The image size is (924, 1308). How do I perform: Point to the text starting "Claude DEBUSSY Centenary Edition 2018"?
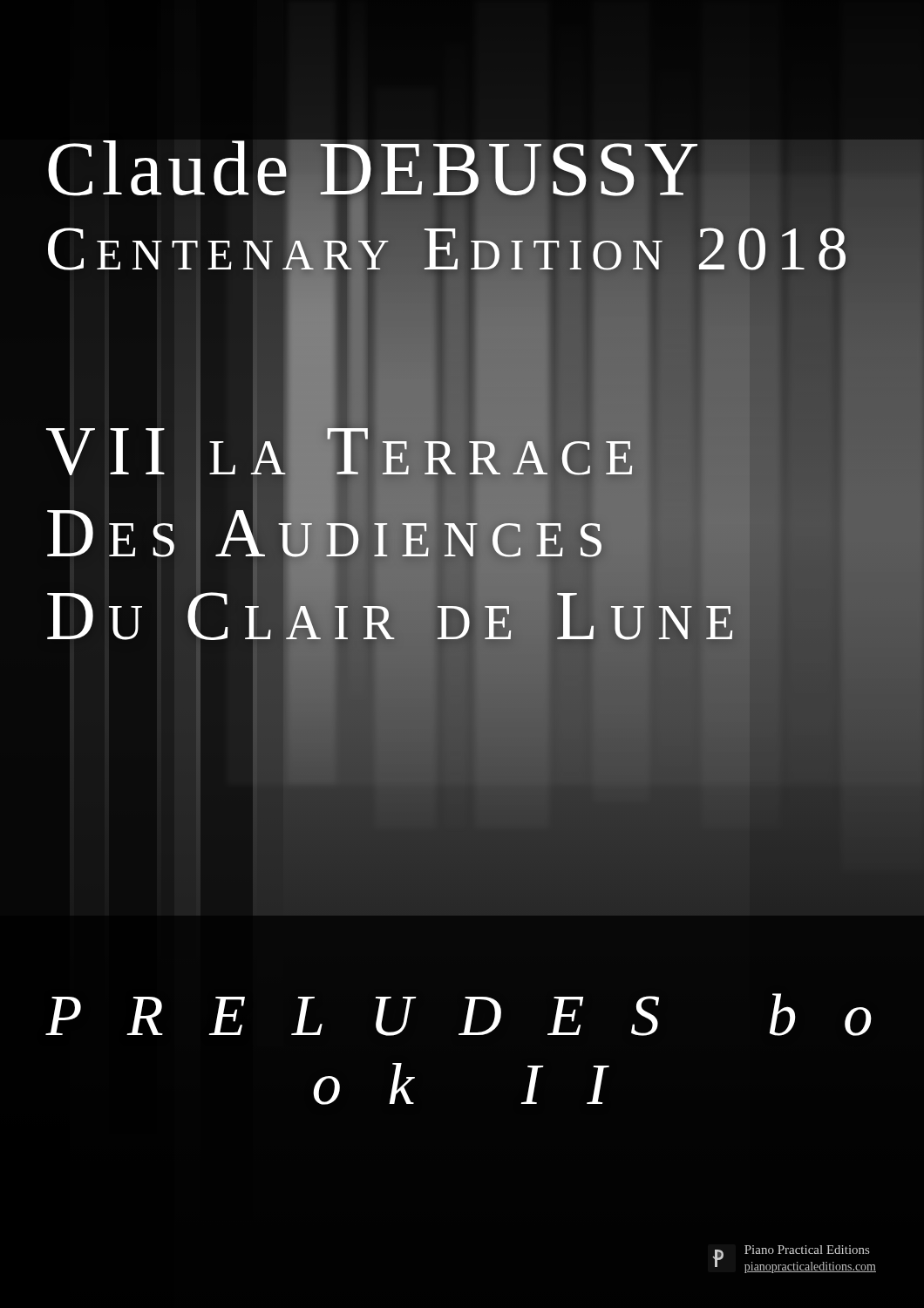467,207
